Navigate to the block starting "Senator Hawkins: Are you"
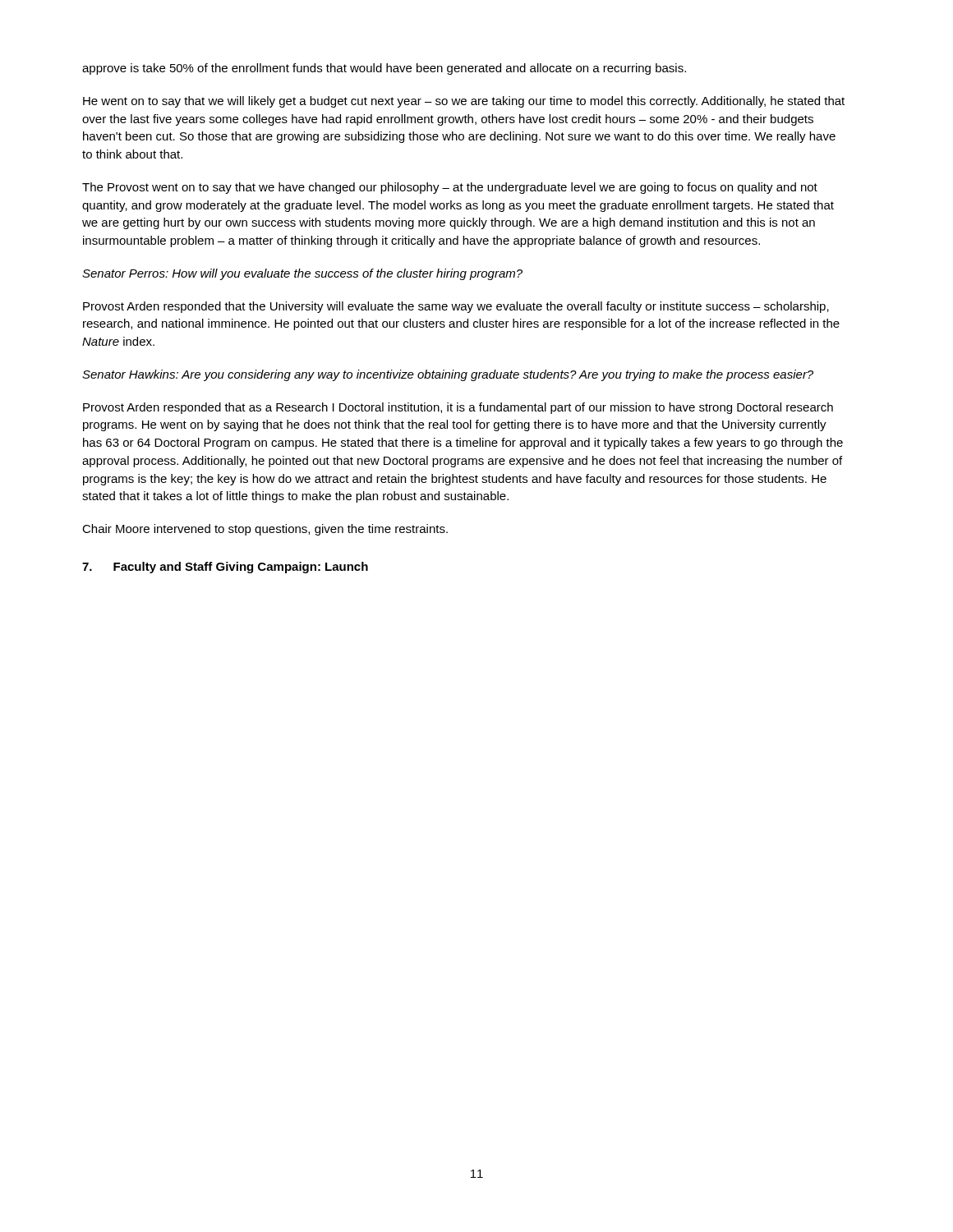Image resolution: width=953 pixels, height=1232 pixels. (x=448, y=374)
